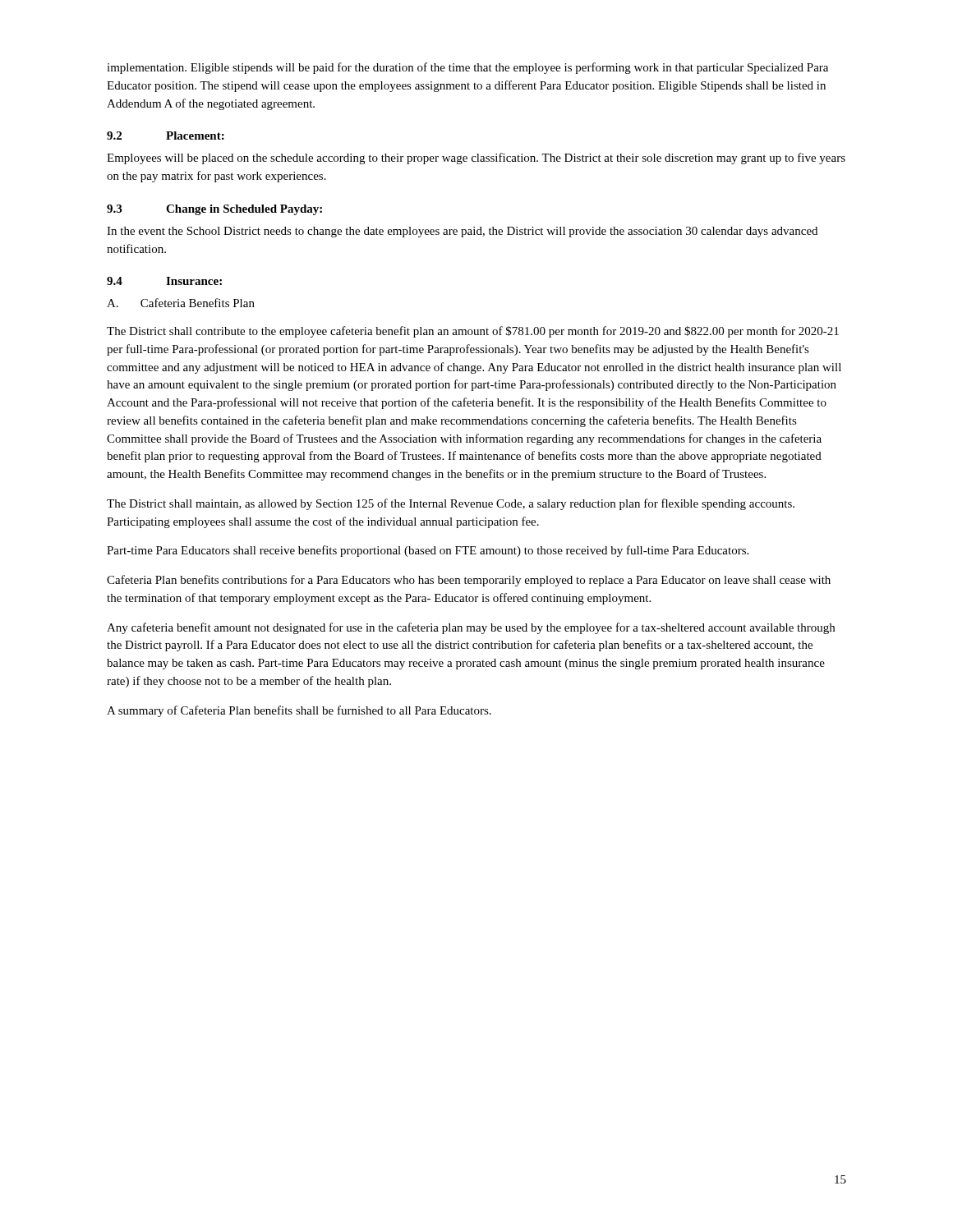Click on the text block containing "Any cafeteria benefit amount not"
953x1232 pixels.
pos(476,655)
